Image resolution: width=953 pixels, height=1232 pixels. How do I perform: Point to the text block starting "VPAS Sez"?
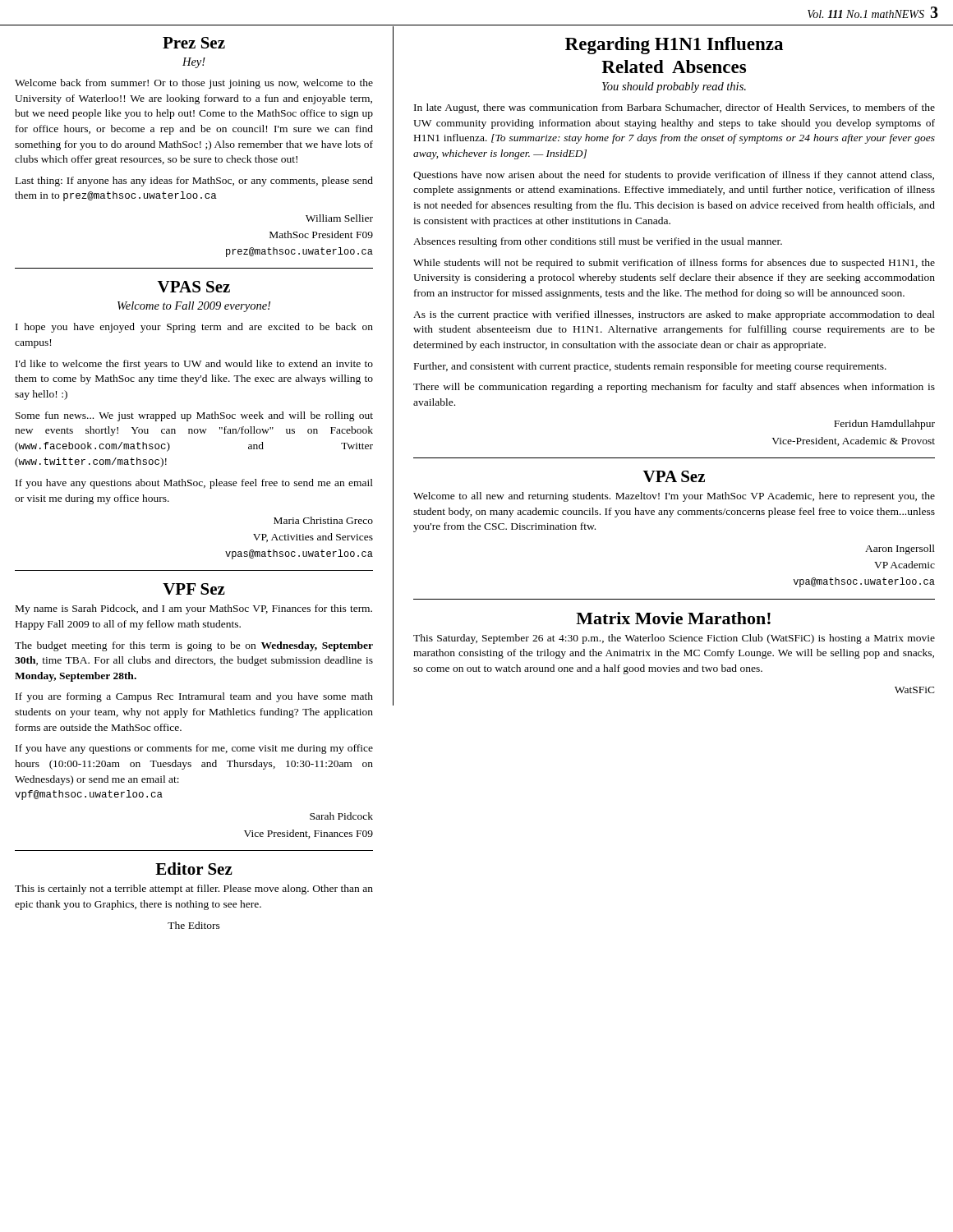(x=194, y=287)
